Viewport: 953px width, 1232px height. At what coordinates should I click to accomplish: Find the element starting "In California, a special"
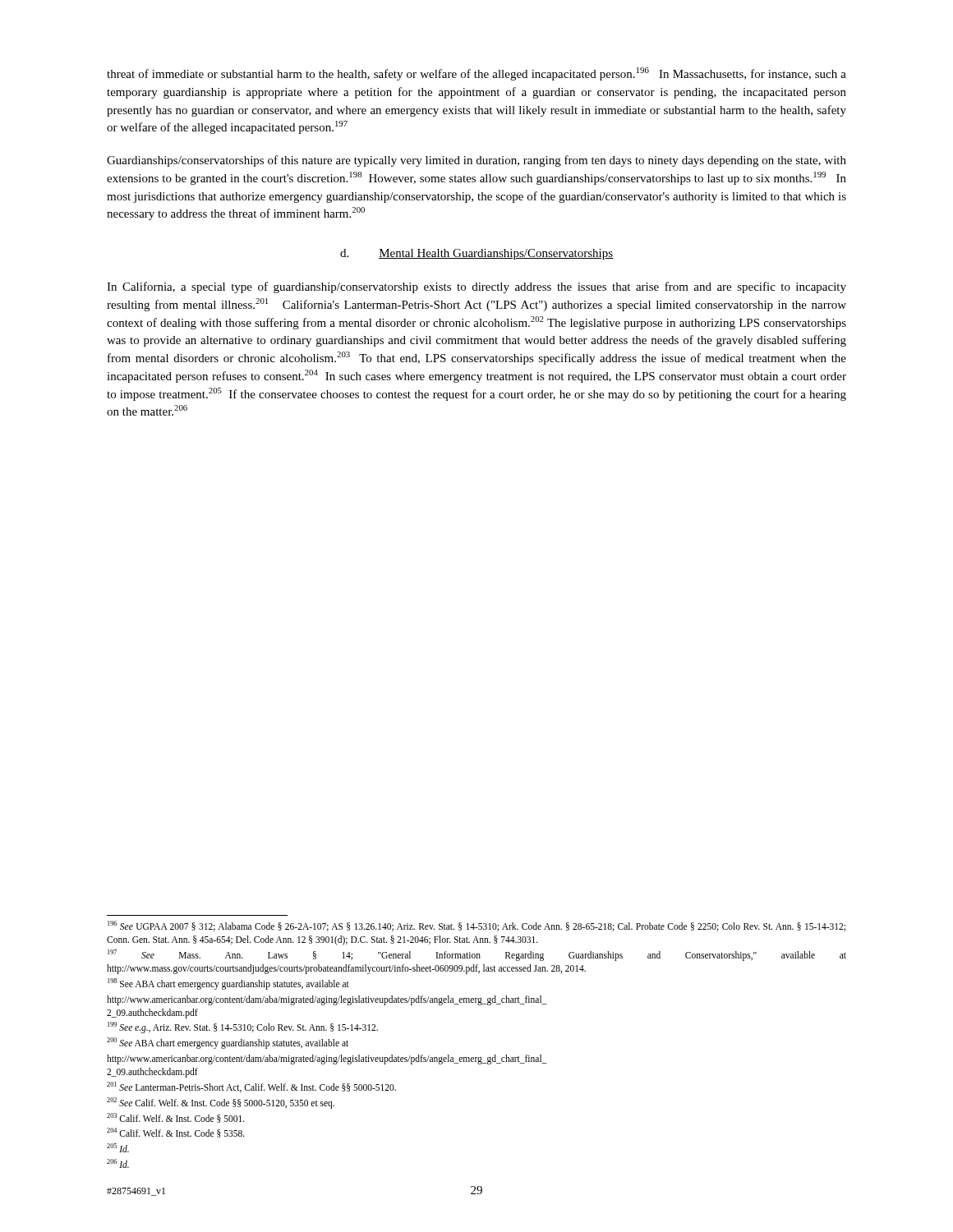pyautogui.click(x=476, y=349)
